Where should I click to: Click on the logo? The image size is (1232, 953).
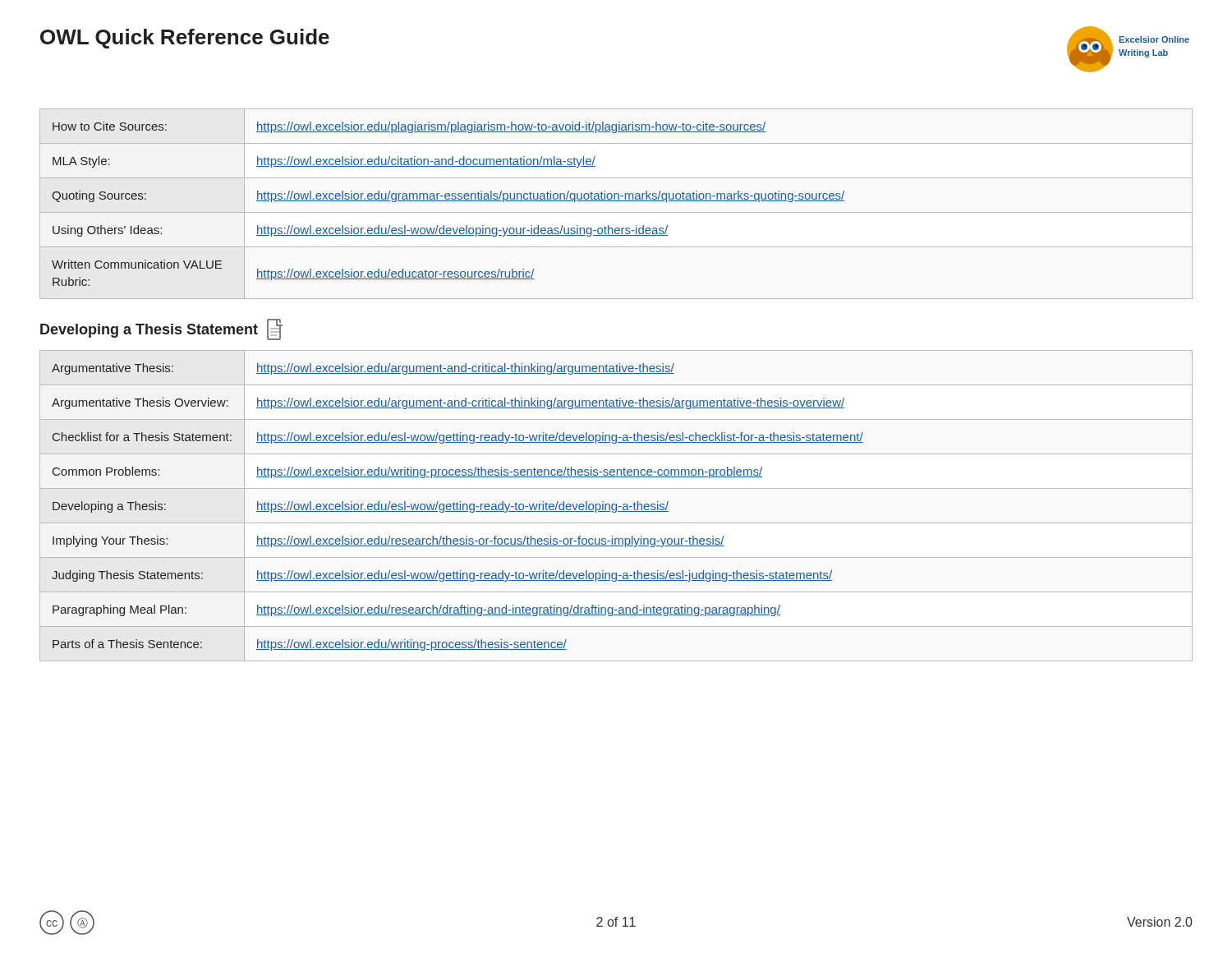pyautogui.click(x=1127, y=59)
